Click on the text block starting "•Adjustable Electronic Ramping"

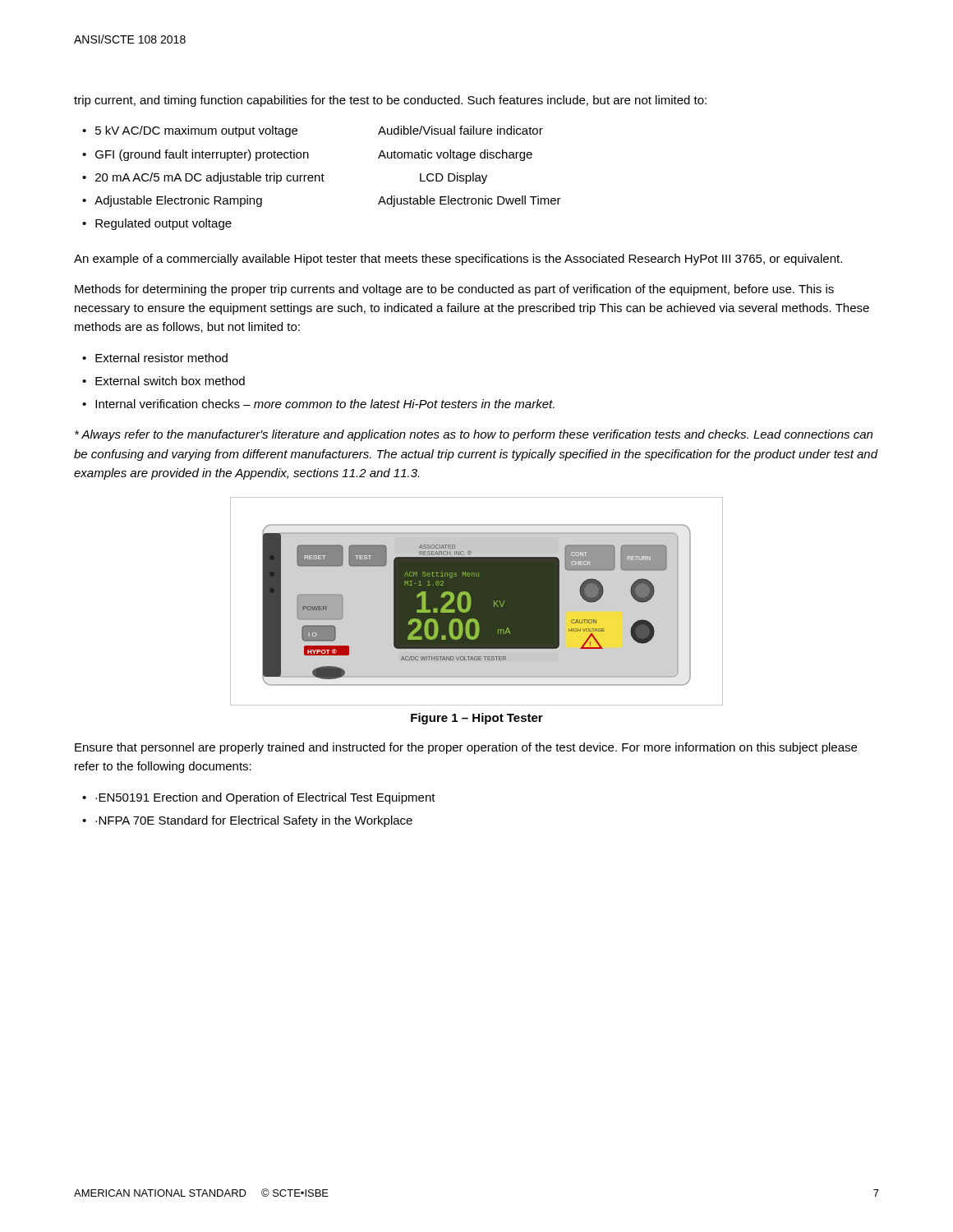pyautogui.click(x=172, y=200)
